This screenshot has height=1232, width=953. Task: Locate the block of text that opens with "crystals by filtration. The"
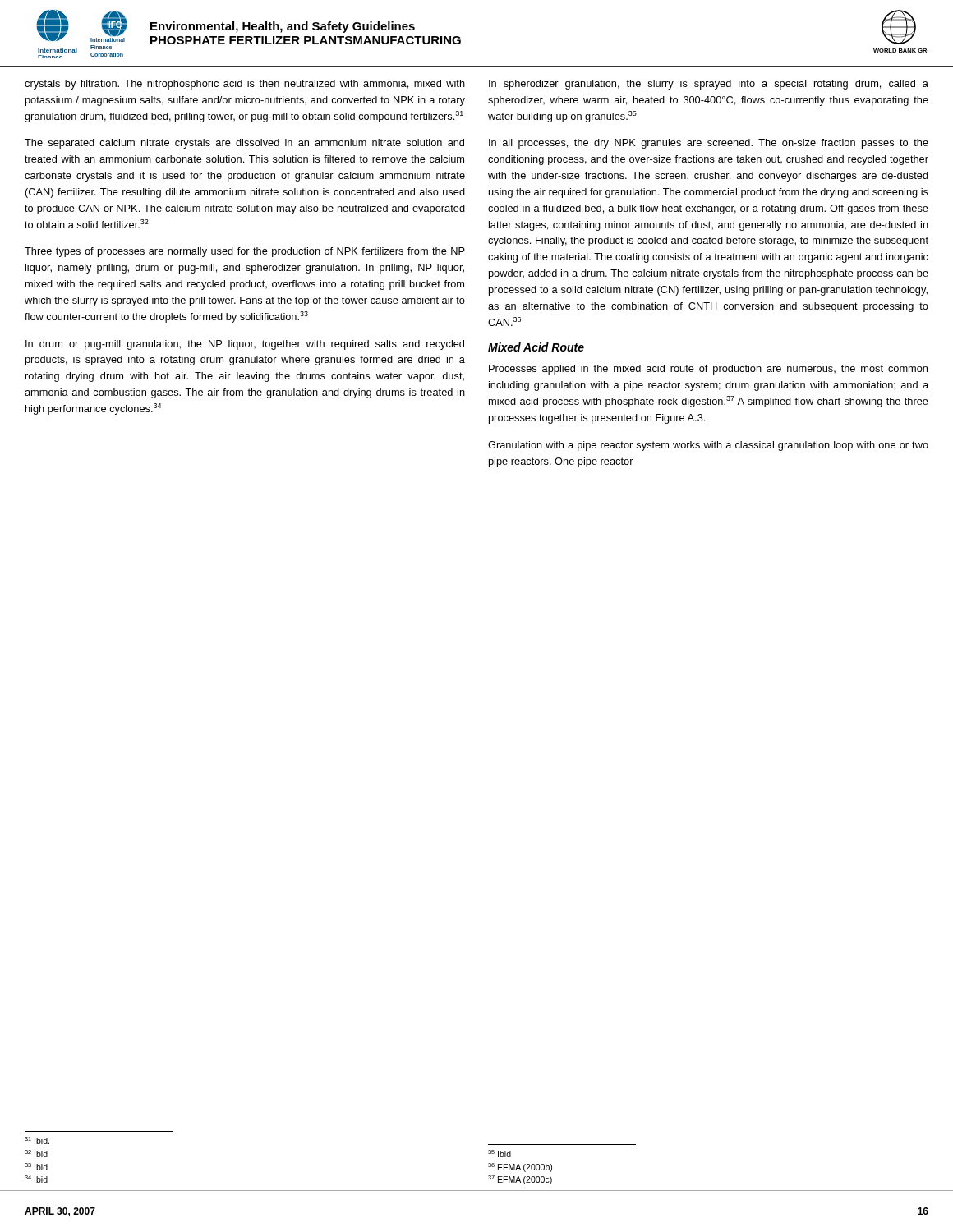[245, 100]
